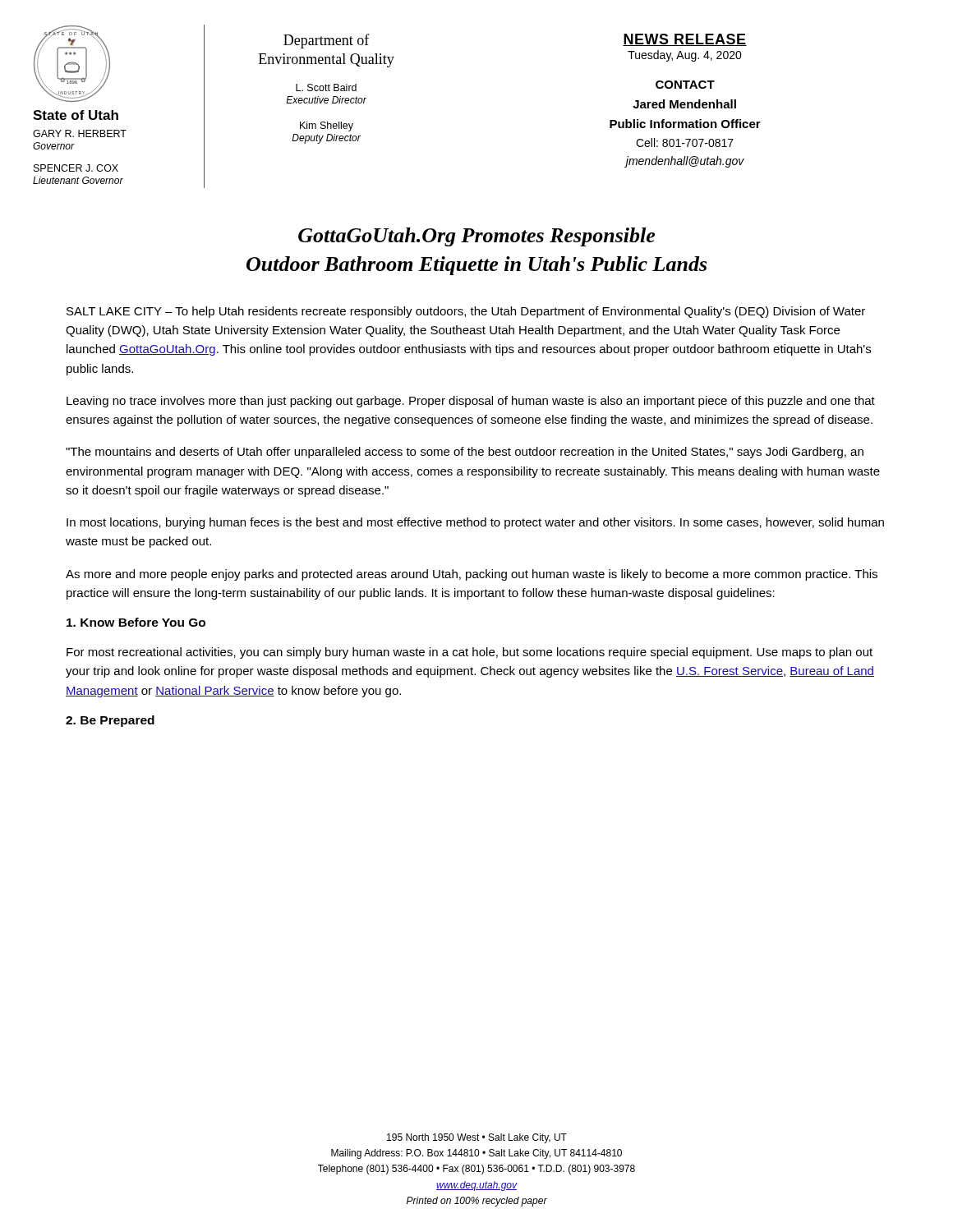The width and height of the screenshot is (953, 1232).
Task: Click on the passage starting ""The mountains and deserts of Utah offer"
Action: (x=476, y=471)
